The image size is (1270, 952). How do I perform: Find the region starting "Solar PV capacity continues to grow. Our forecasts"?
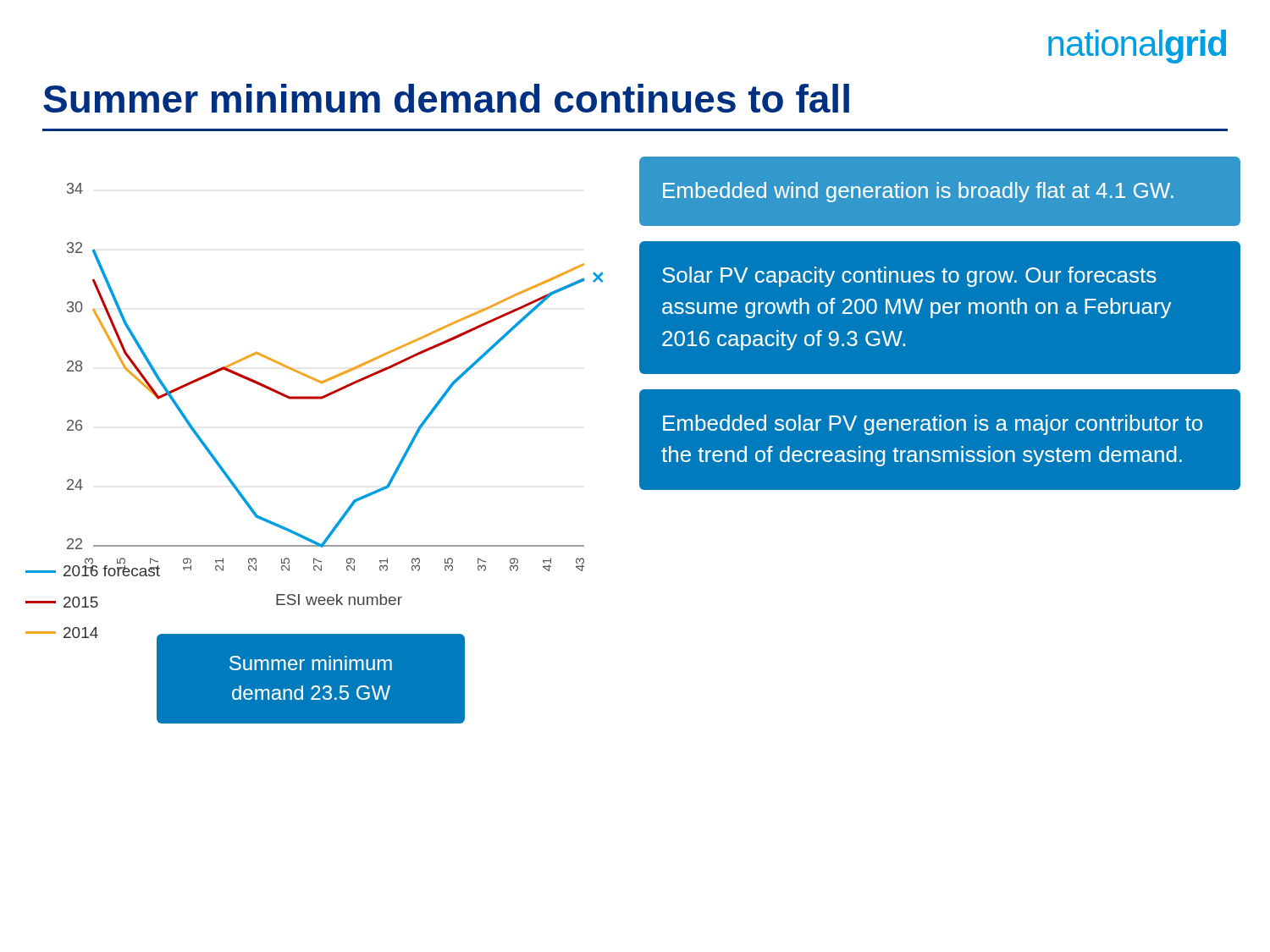tap(916, 307)
